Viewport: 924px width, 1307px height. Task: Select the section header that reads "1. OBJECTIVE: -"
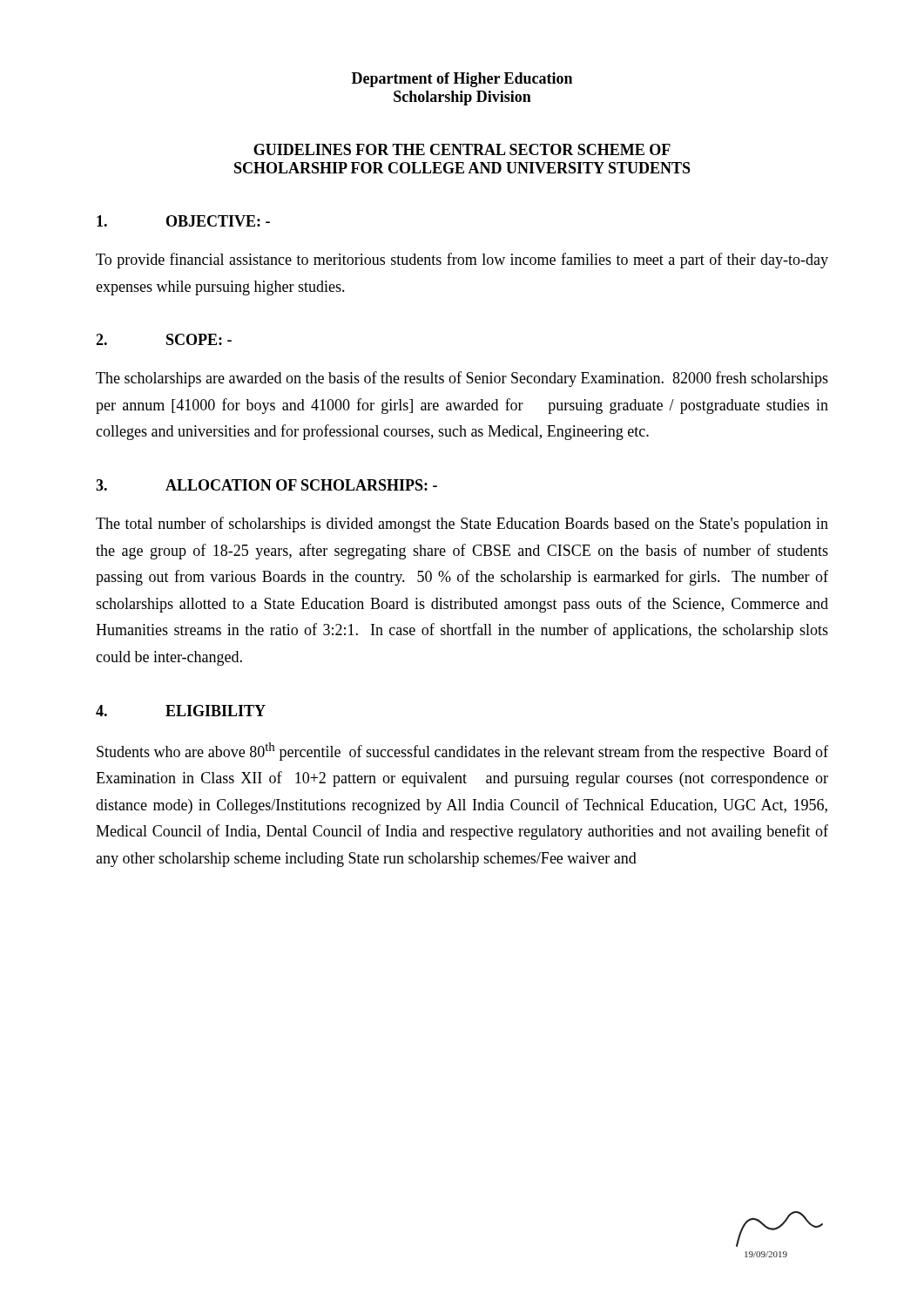tap(183, 222)
